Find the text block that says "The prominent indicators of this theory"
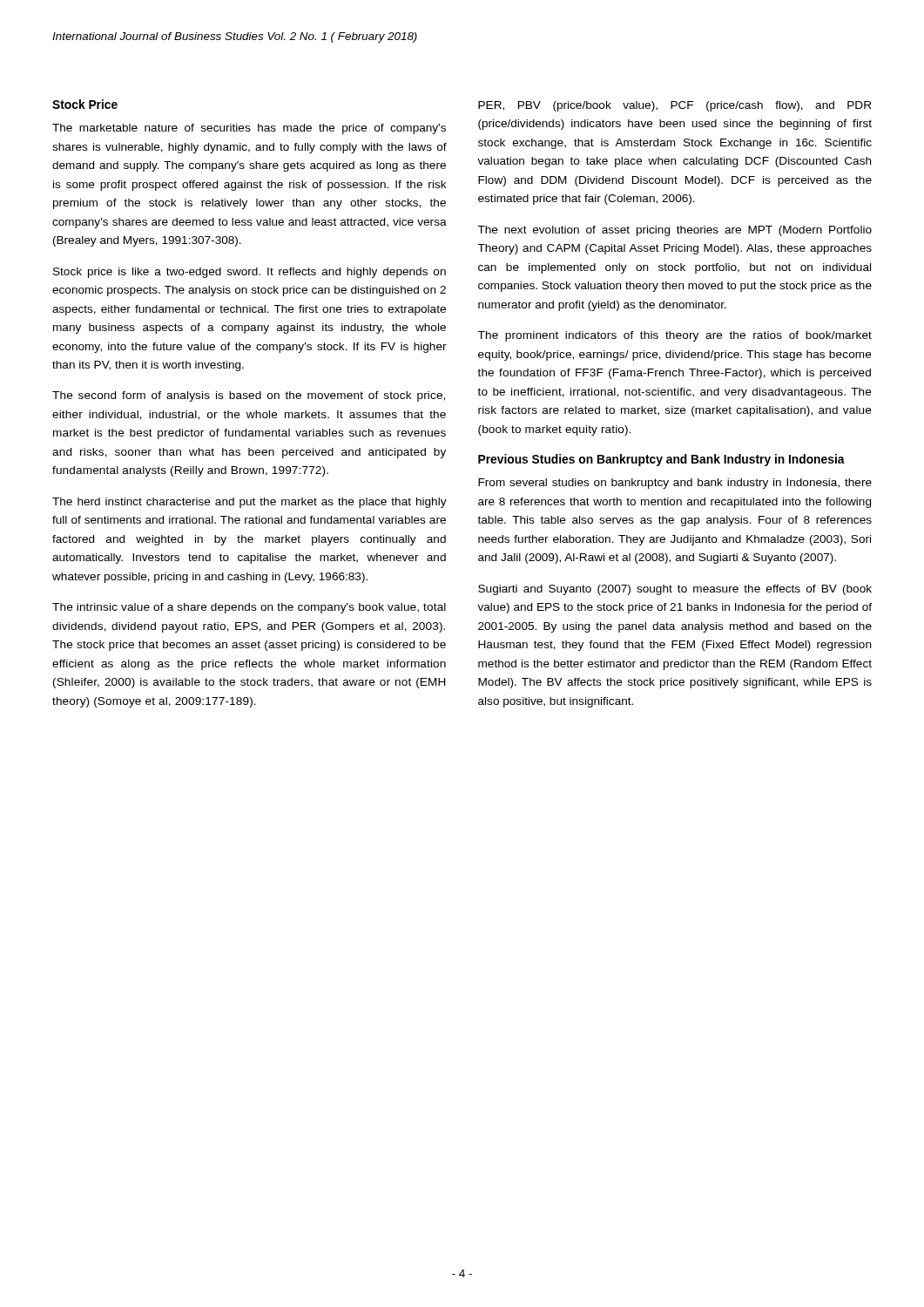Viewport: 924px width, 1307px height. coord(675,382)
